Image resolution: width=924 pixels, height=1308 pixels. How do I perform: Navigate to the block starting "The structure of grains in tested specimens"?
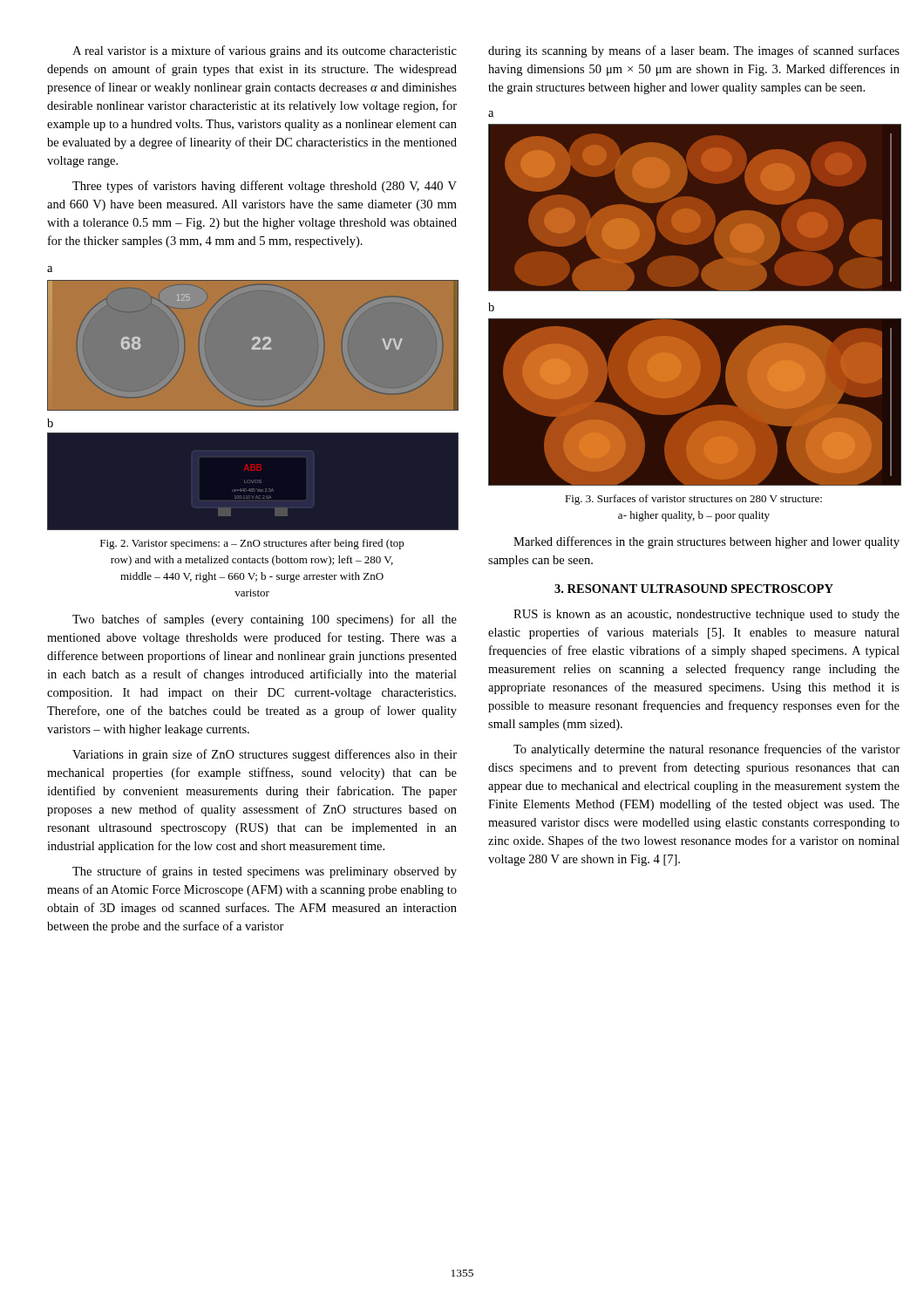pos(252,899)
